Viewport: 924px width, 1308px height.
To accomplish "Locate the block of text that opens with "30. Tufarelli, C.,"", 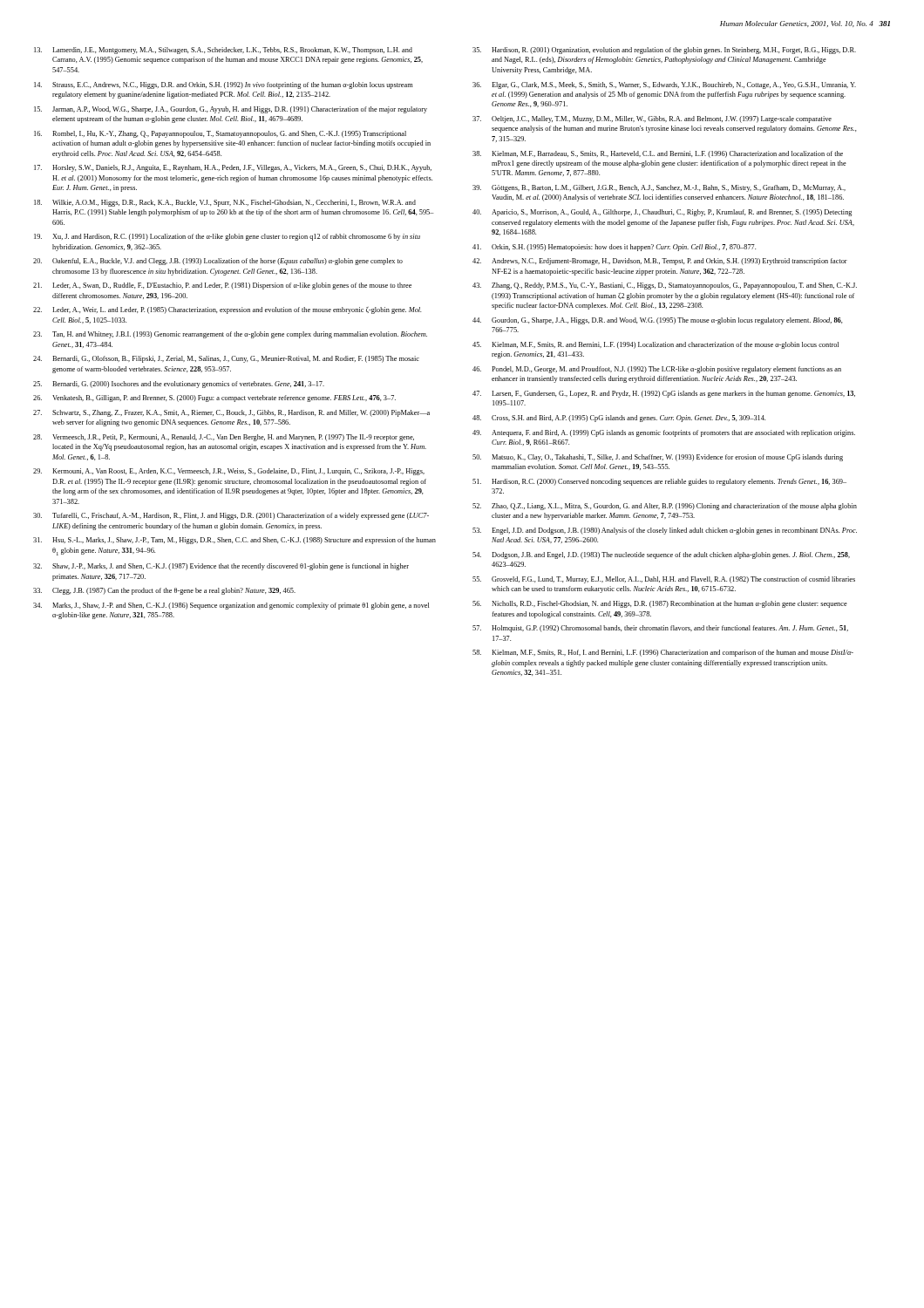I will coord(234,521).
